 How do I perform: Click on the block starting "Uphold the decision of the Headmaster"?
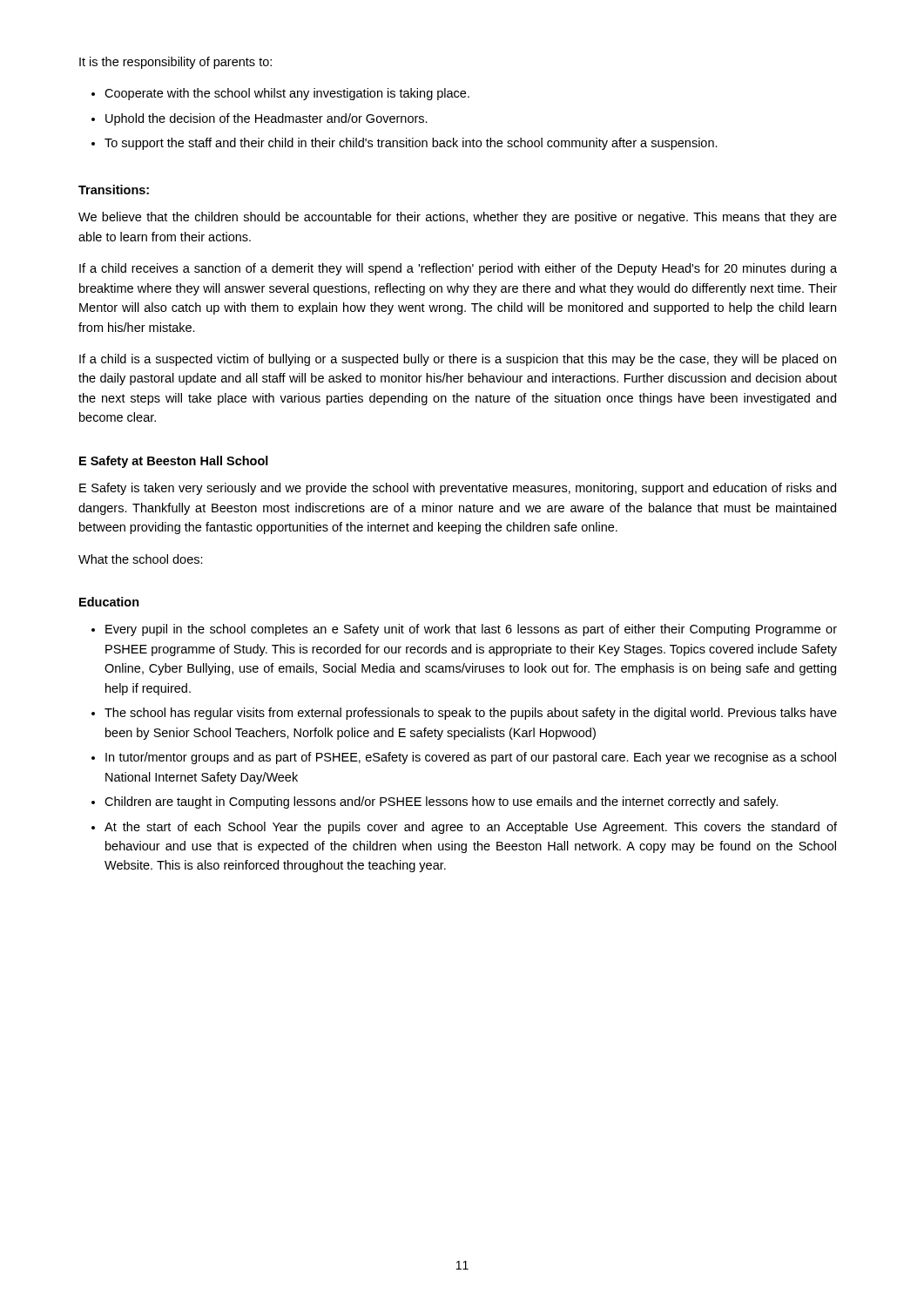click(266, 118)
